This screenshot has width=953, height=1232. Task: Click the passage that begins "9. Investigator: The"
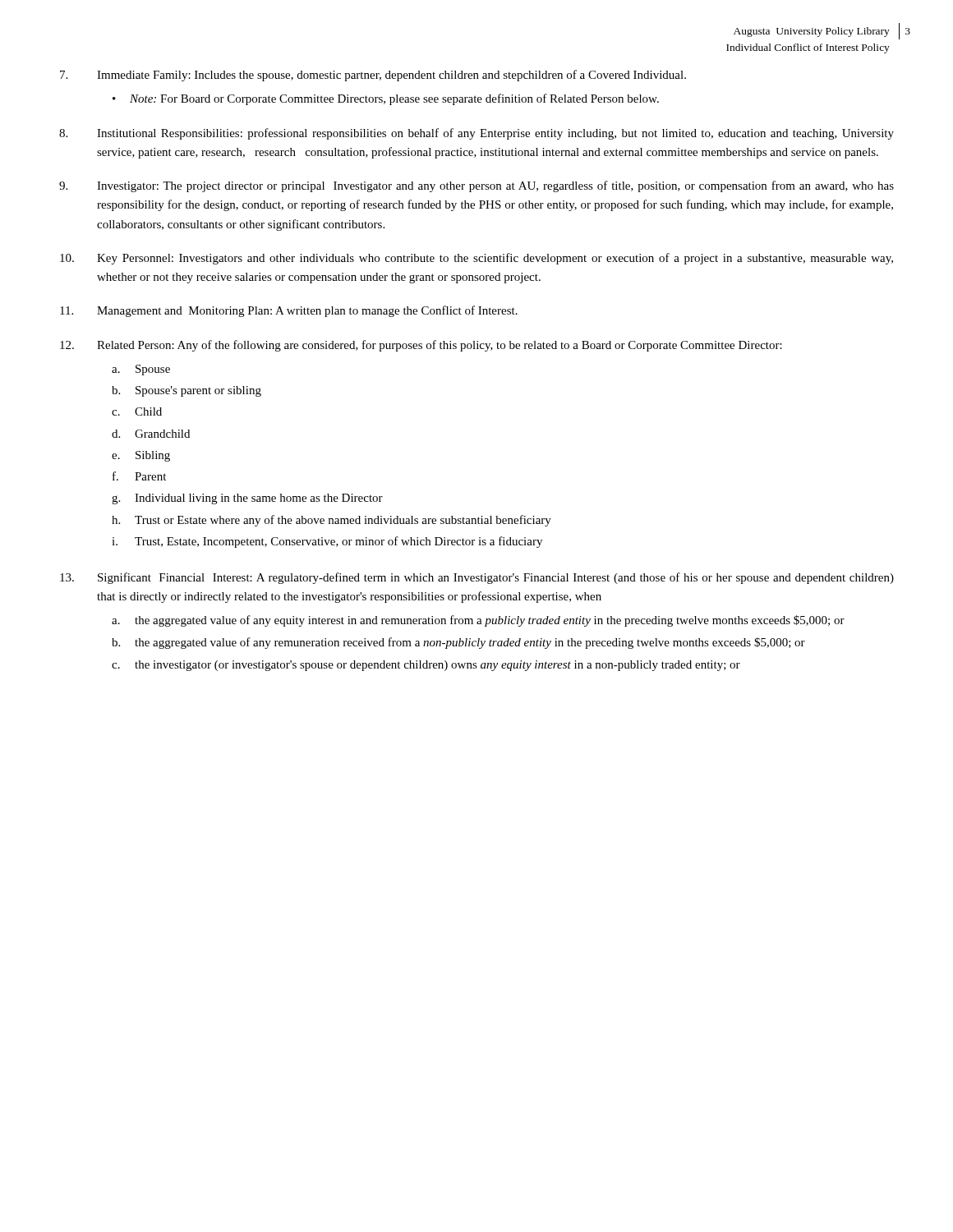point(476,205)
